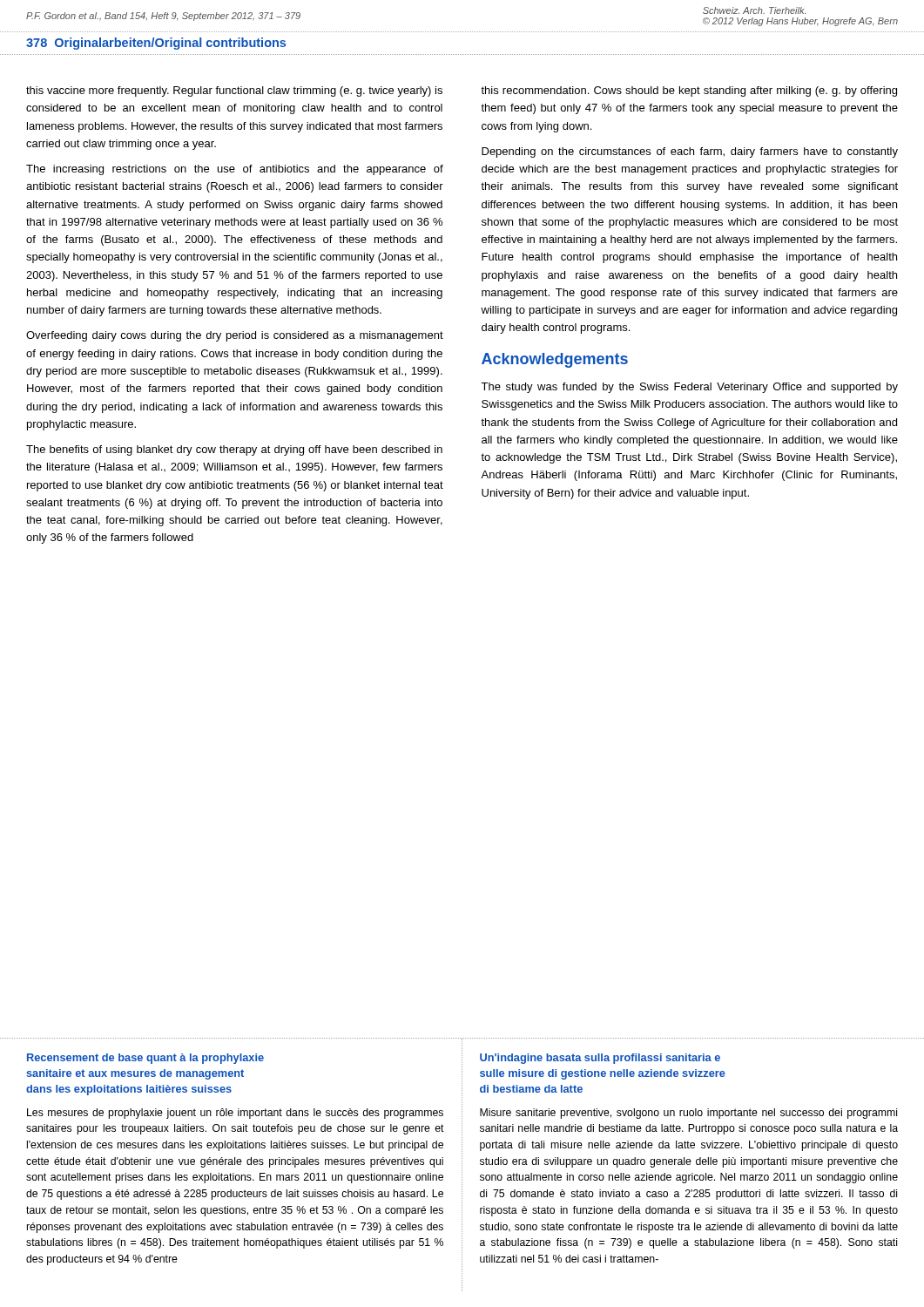The height and width of the screenshot is (1307, 924).
Task: Click on the block starting "The study was"
Action: [x=689, y=439]
